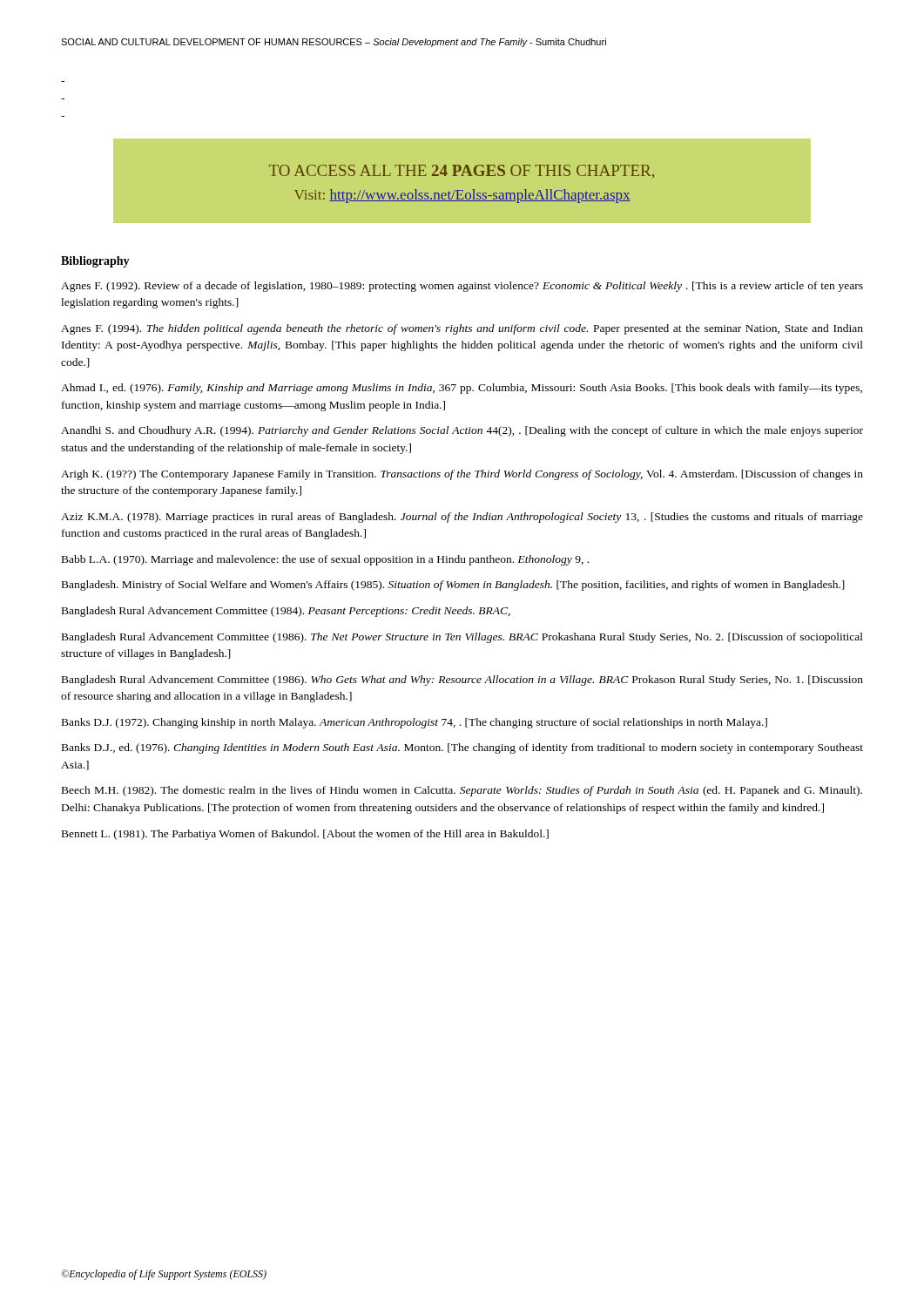Locate the block of text that opens with "Bennett L. (1981)."
This screenshot has height=1307, width=924.
pyautogui.click(x=305, y=833)
